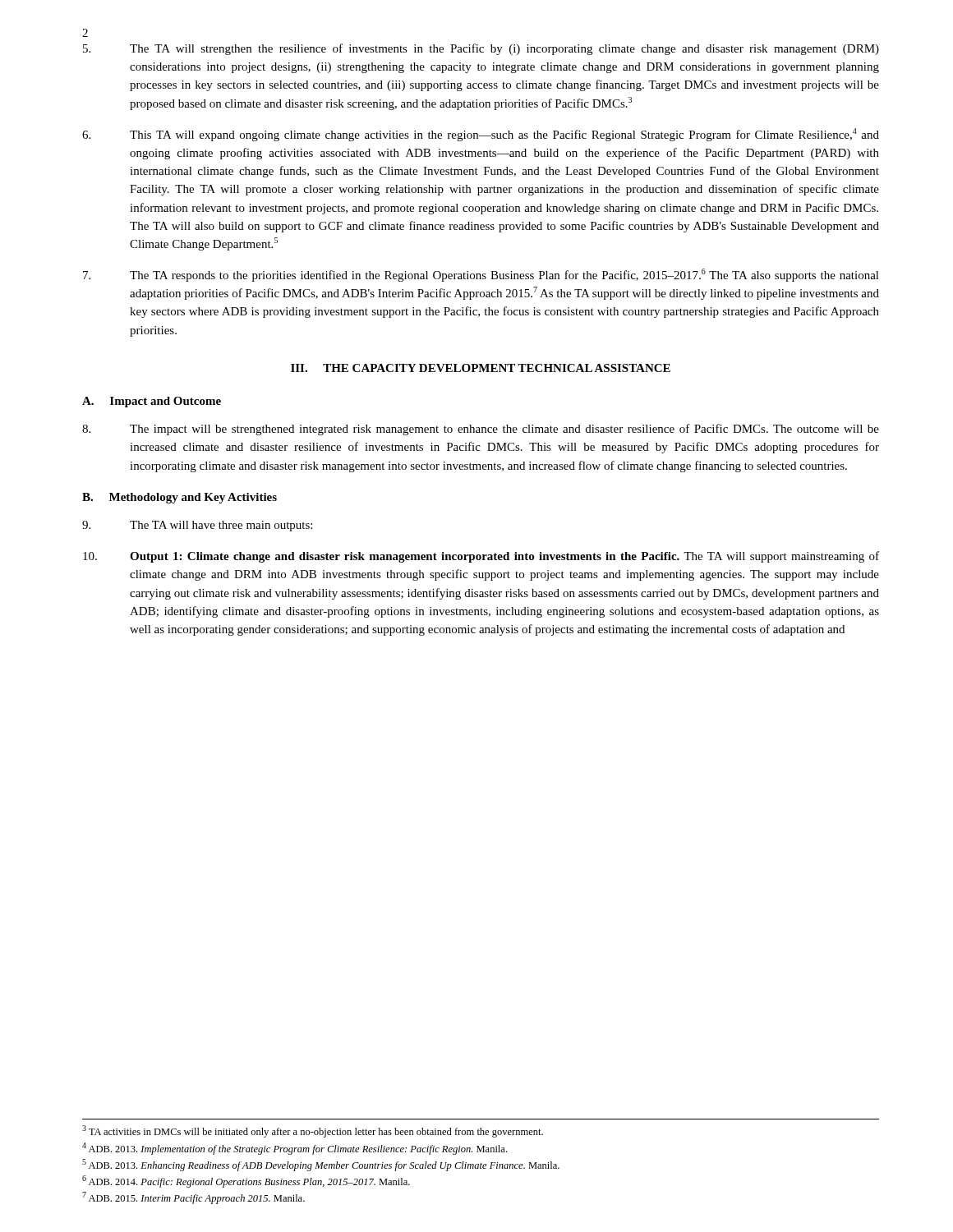Image resolution: width=953 pixels, height=1232 pixels.
Task: Click on the text block with the text "This TA will expand ongoing climate change activities"
Action: tap(481, 189)
